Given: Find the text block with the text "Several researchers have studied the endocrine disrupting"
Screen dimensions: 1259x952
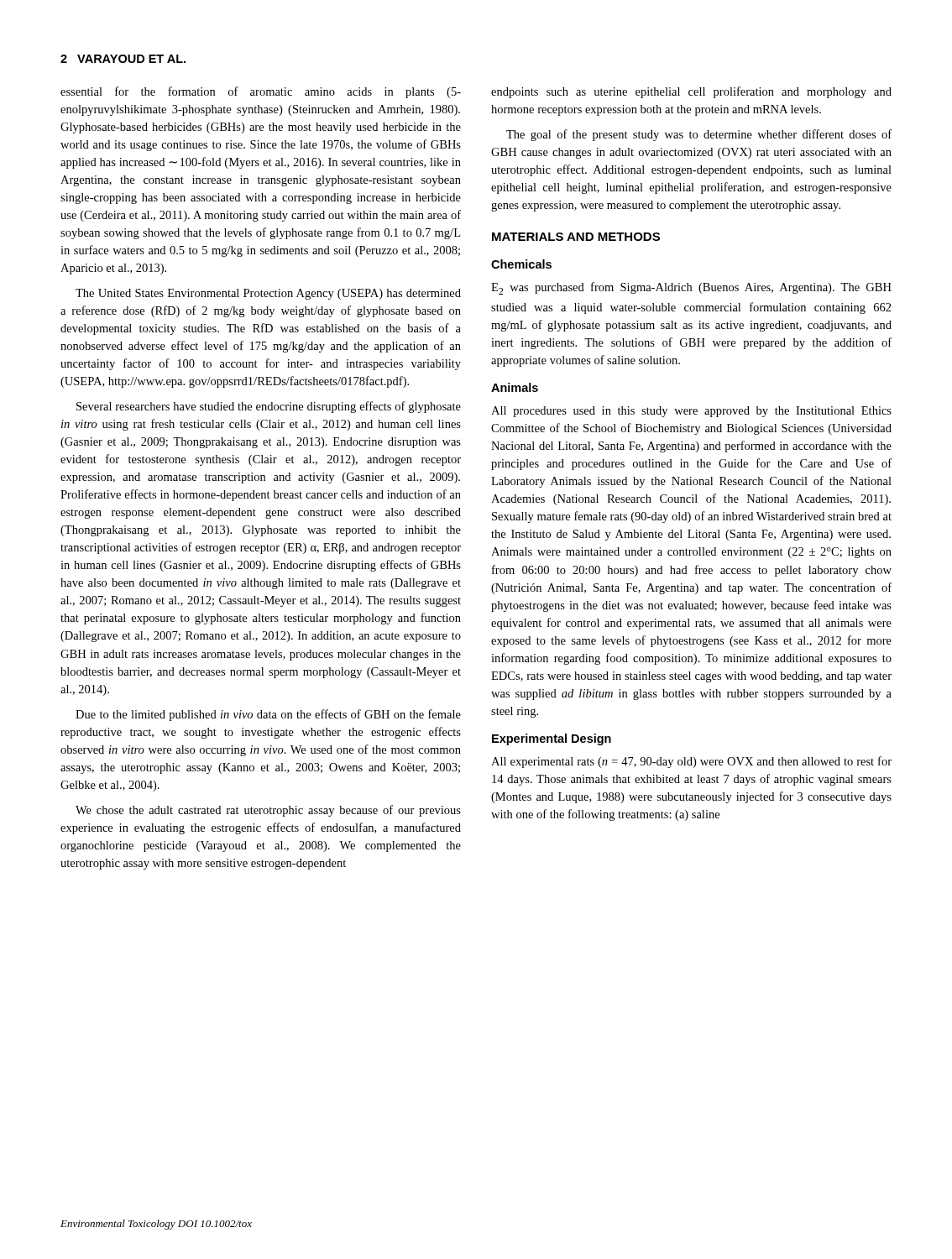Looking at the screenshot, I should click(261, 548).
